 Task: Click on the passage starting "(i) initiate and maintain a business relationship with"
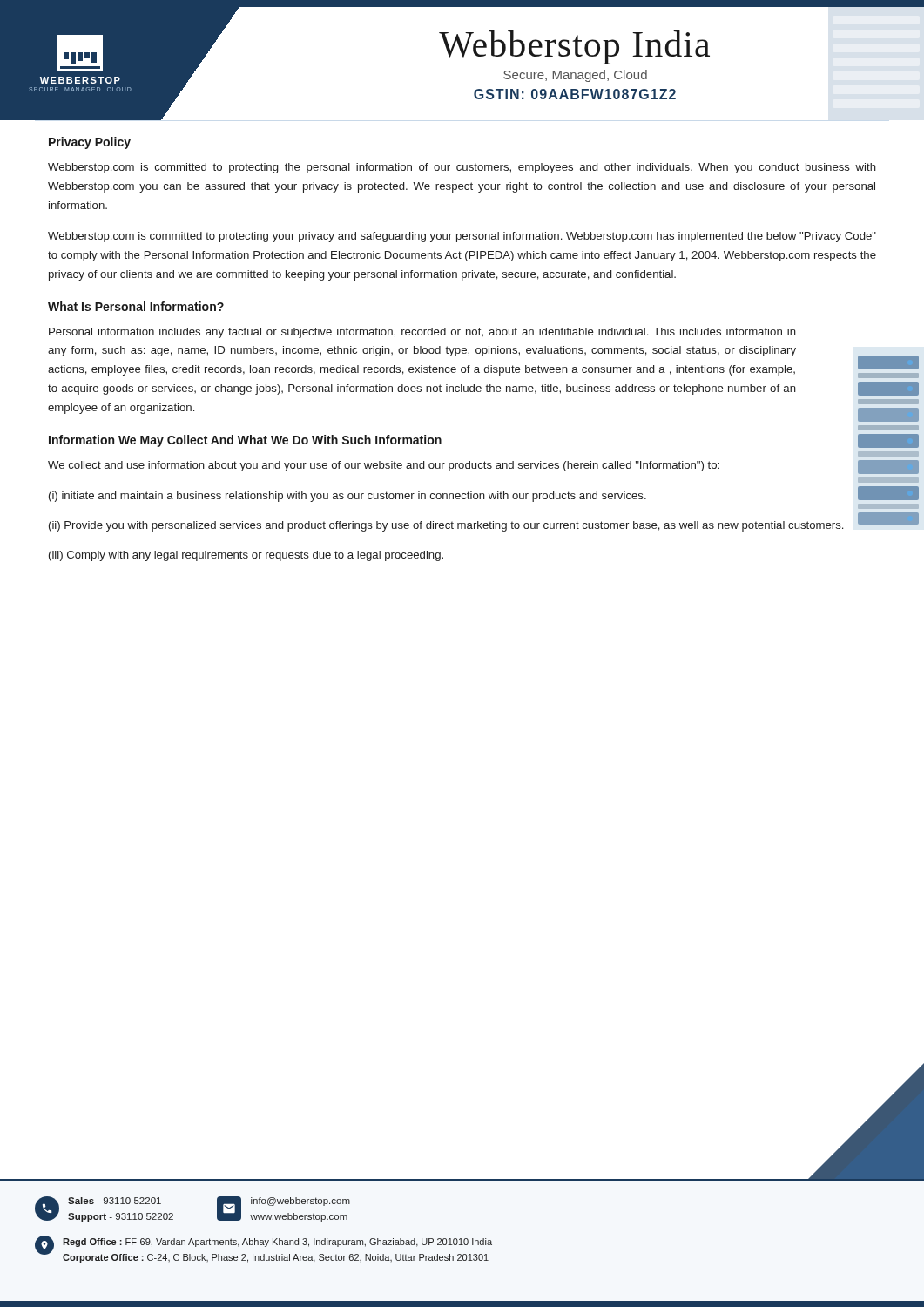(x=347, y=496)
